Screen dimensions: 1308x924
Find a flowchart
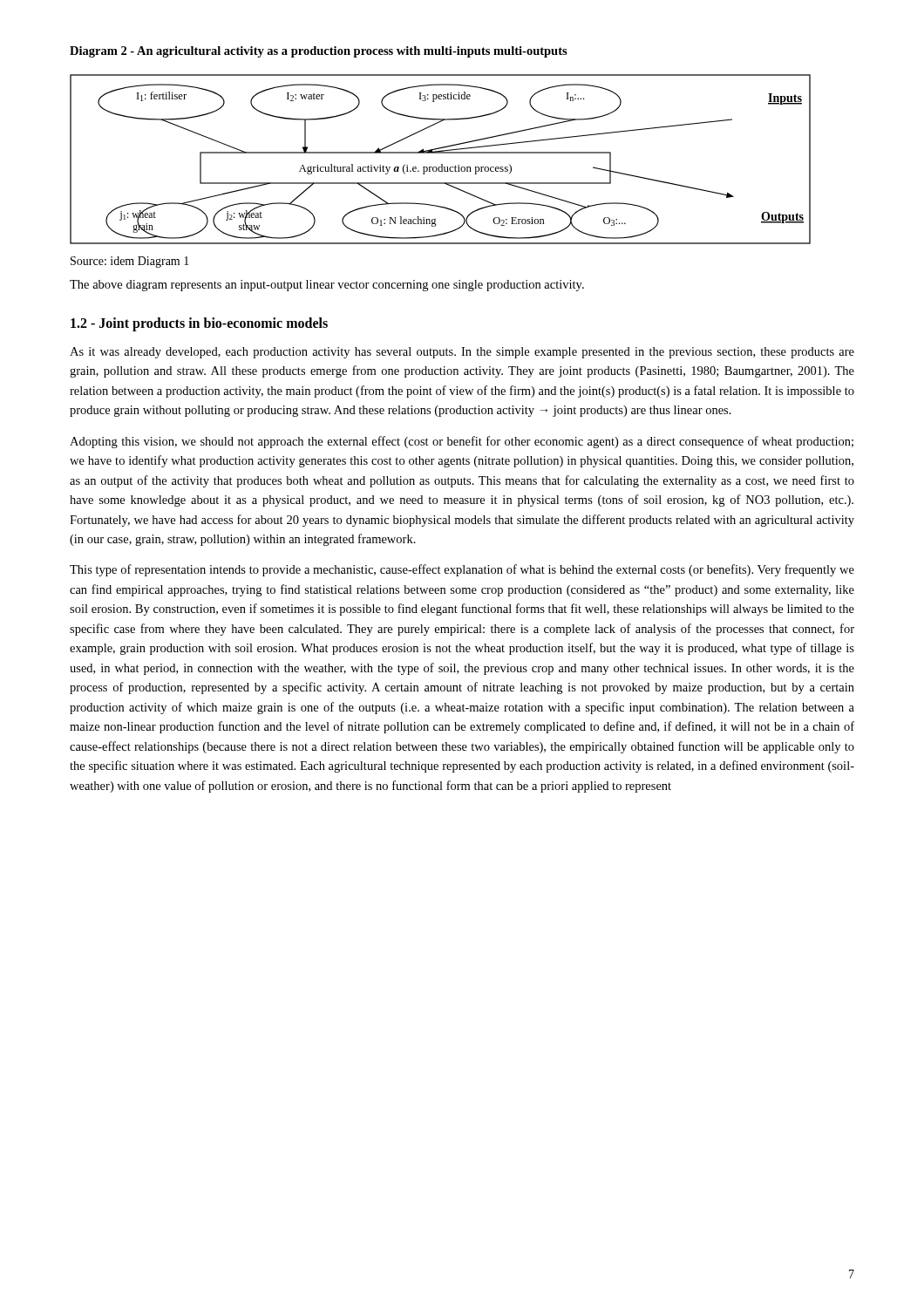[462, 159]
